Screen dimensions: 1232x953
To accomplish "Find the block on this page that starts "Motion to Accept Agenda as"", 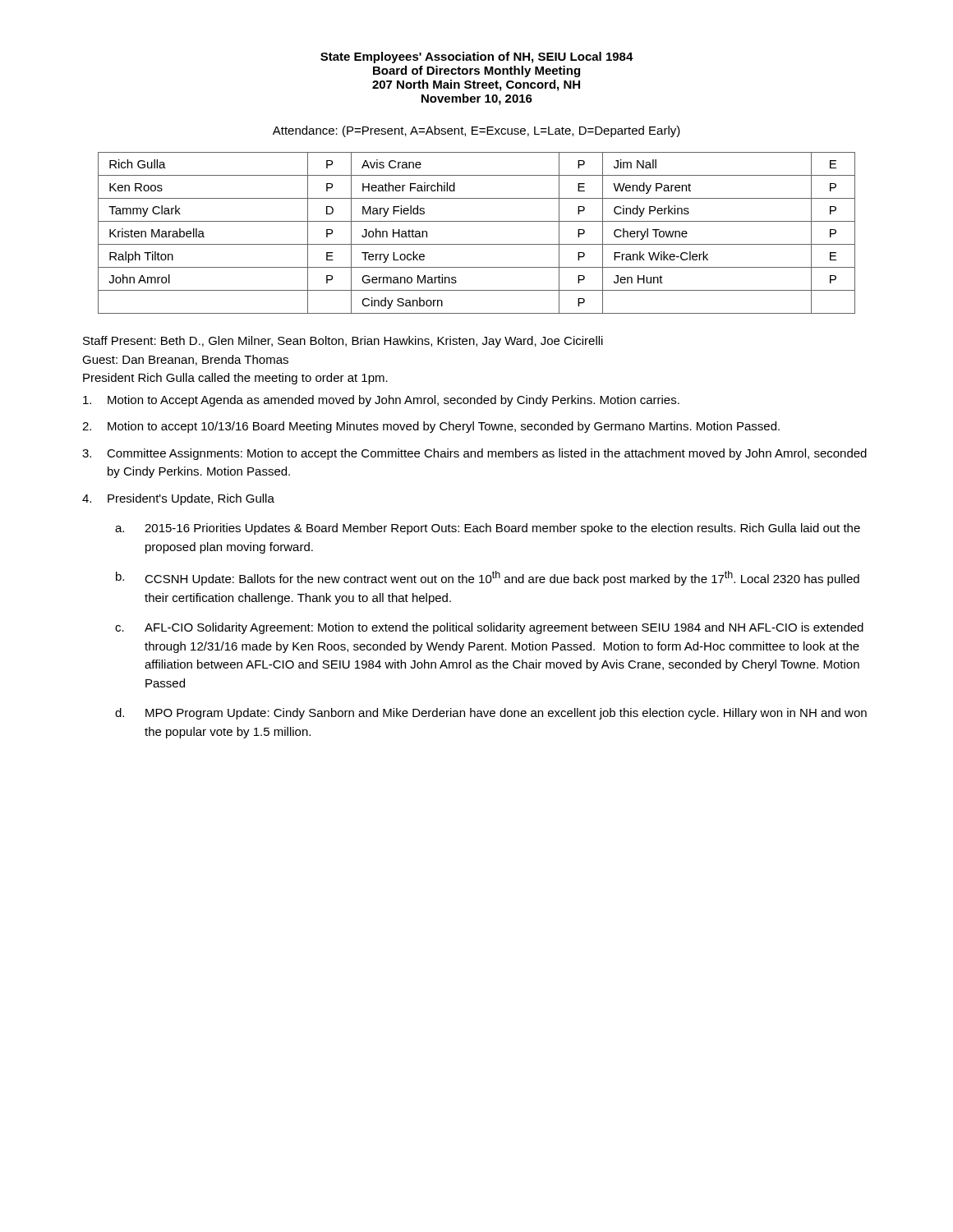I will click(x=476, y=400).
